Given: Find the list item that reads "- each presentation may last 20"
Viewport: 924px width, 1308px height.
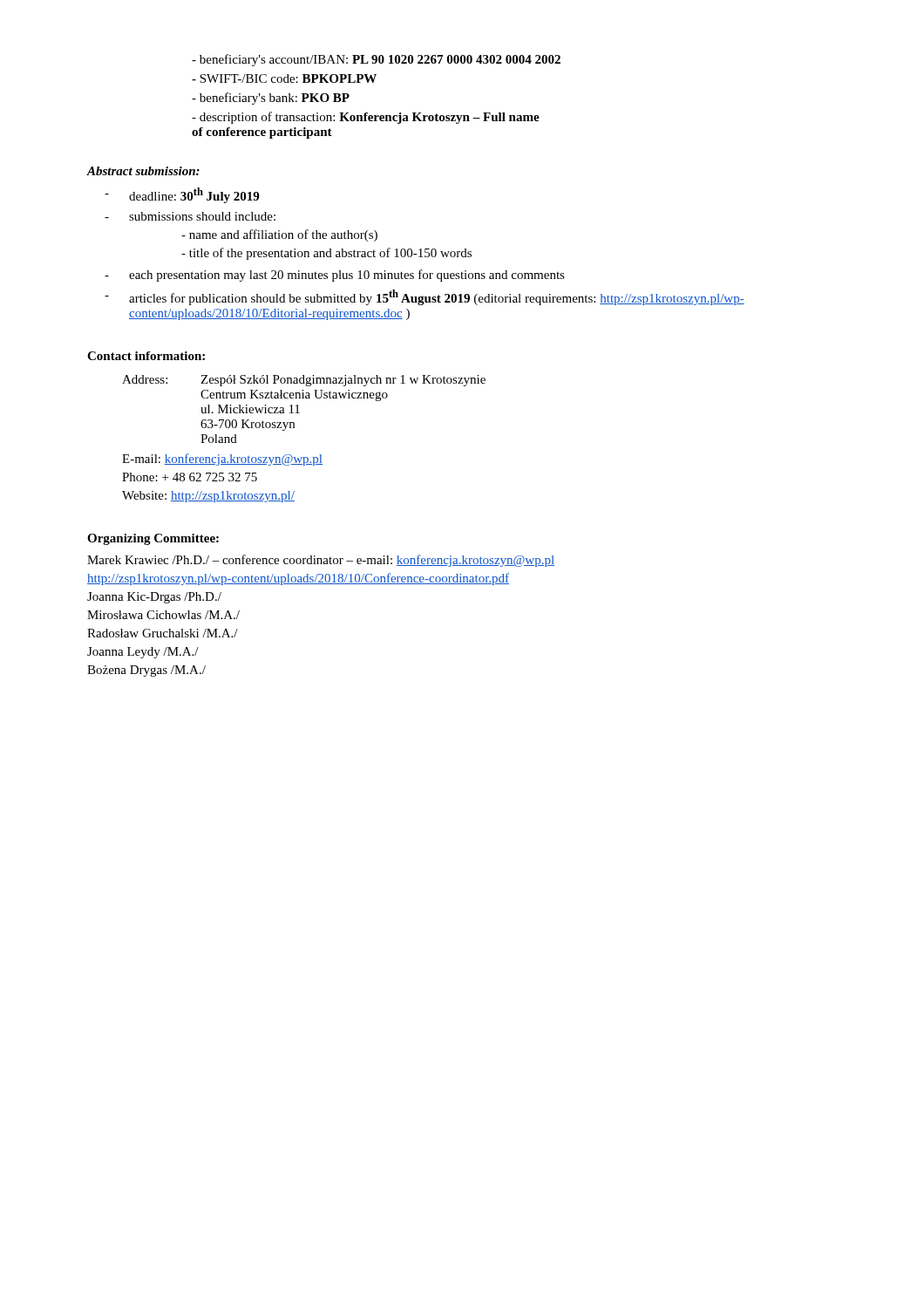Looking at the screenshot, I should (x=471, y=275).
